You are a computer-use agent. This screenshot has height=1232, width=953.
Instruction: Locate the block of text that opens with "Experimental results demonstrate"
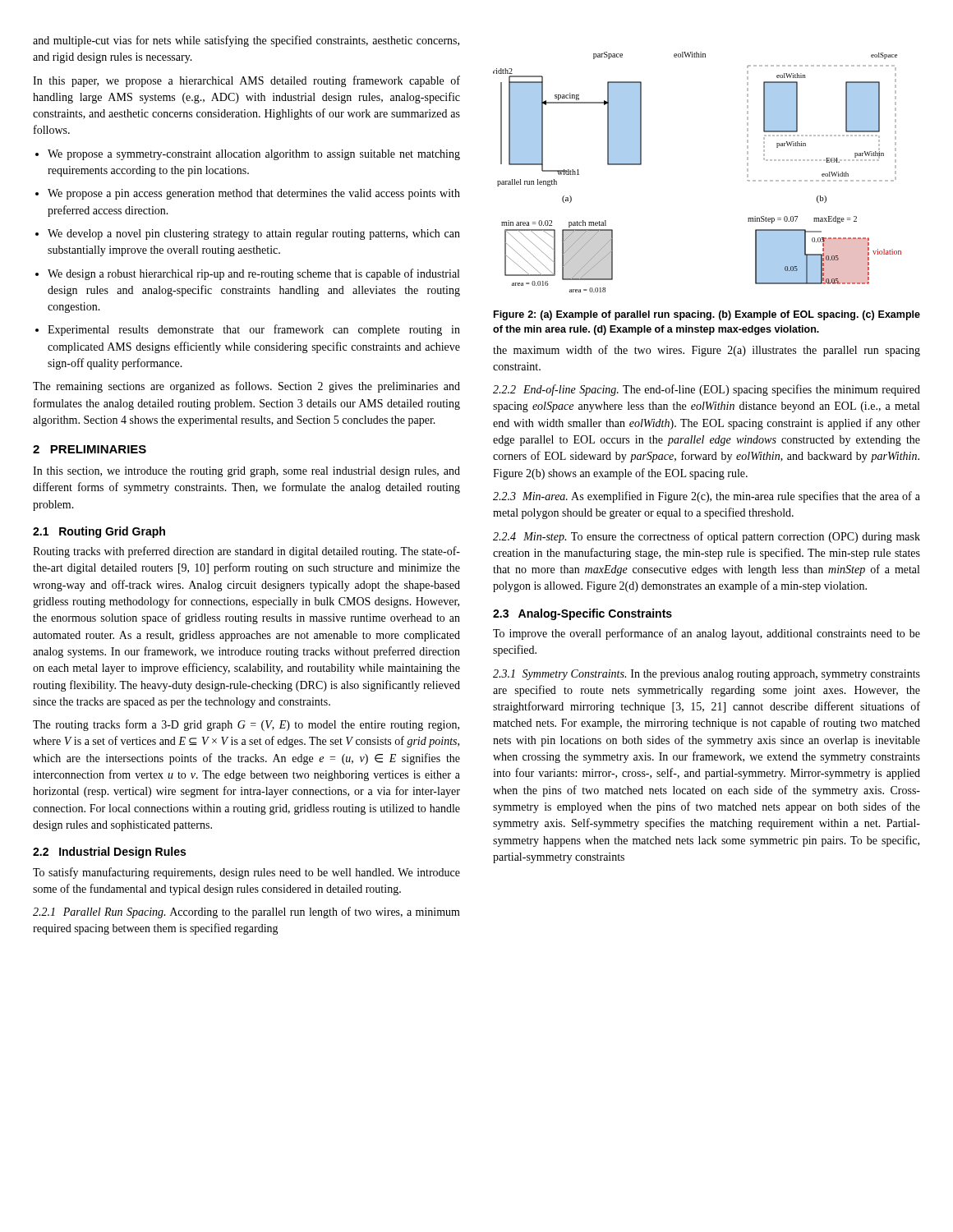[254, 347]
